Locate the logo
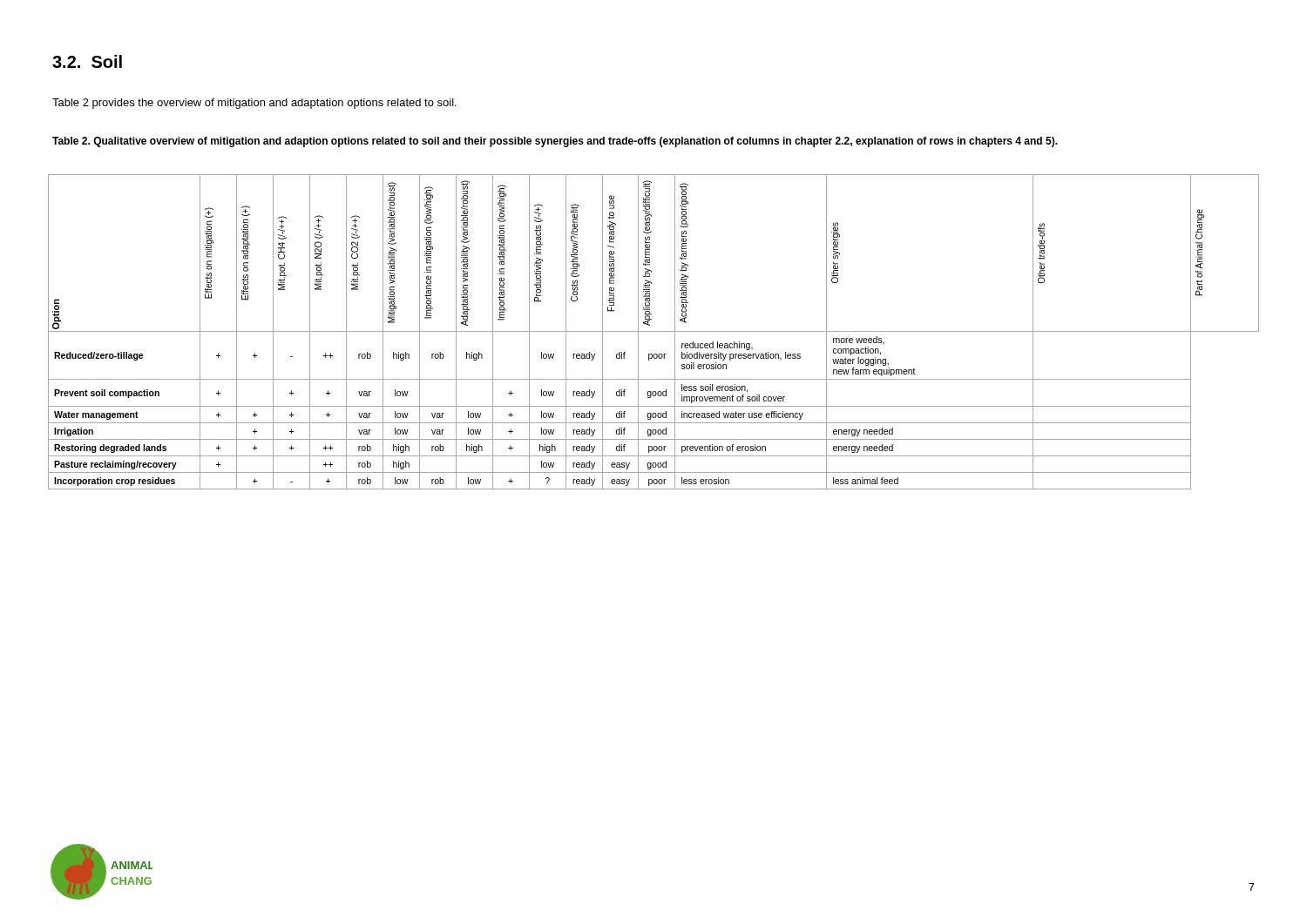This screenshot has width=1307, height=924. click(100, 872)
